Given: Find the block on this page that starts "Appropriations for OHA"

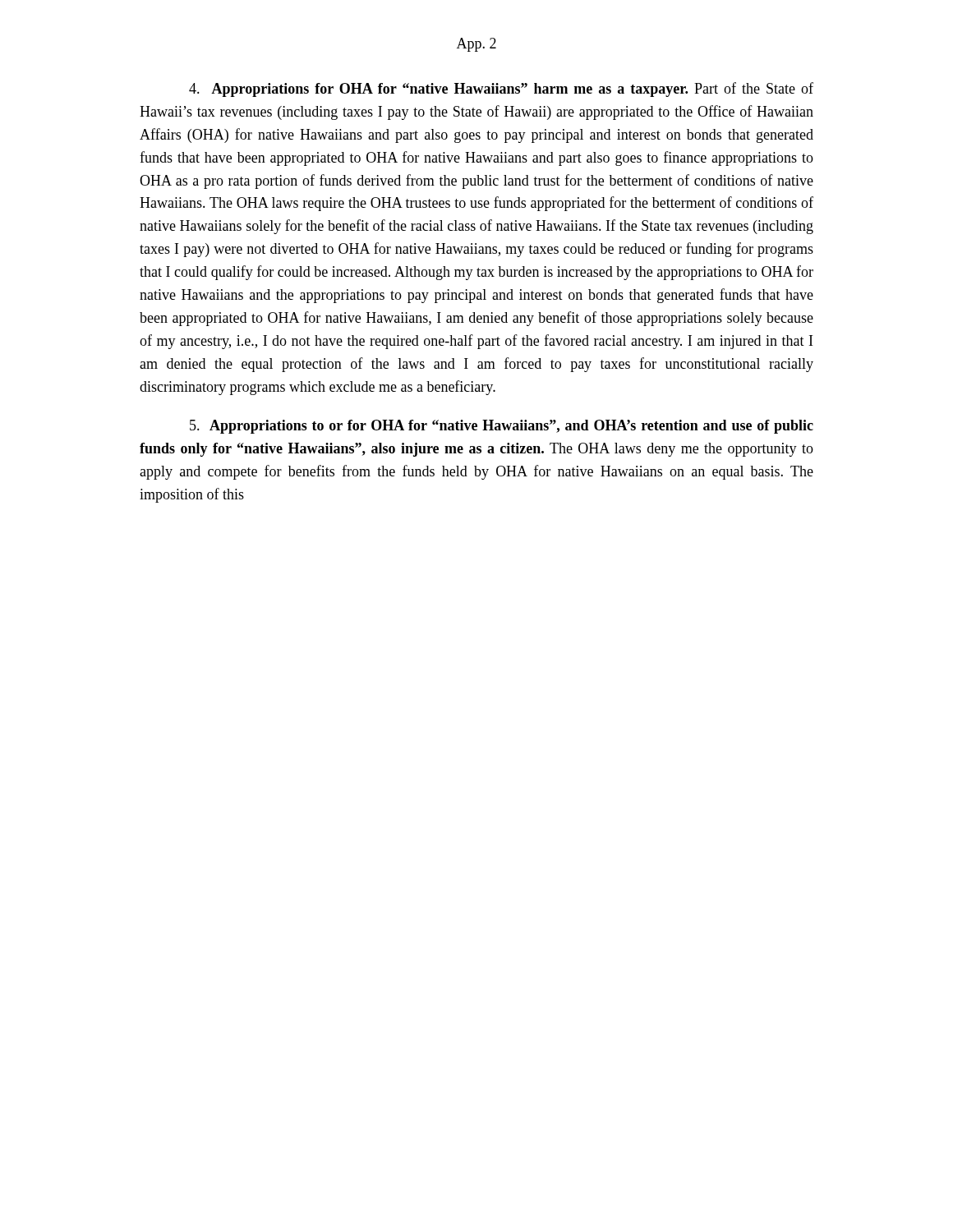Looking at the screenshot, I should click(476, 238).
